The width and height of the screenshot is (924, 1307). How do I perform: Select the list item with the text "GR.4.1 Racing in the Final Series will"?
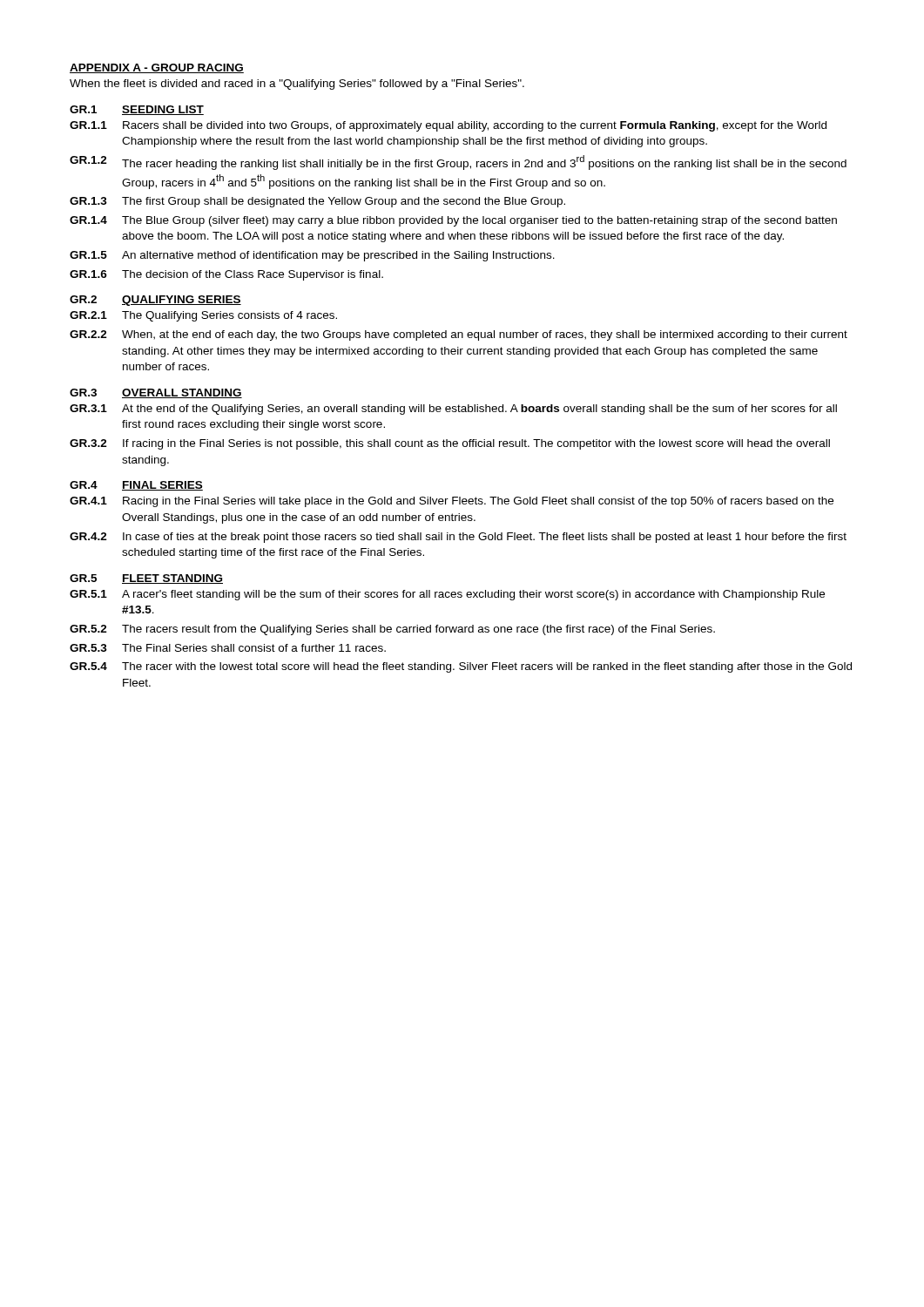click(462, 510)
